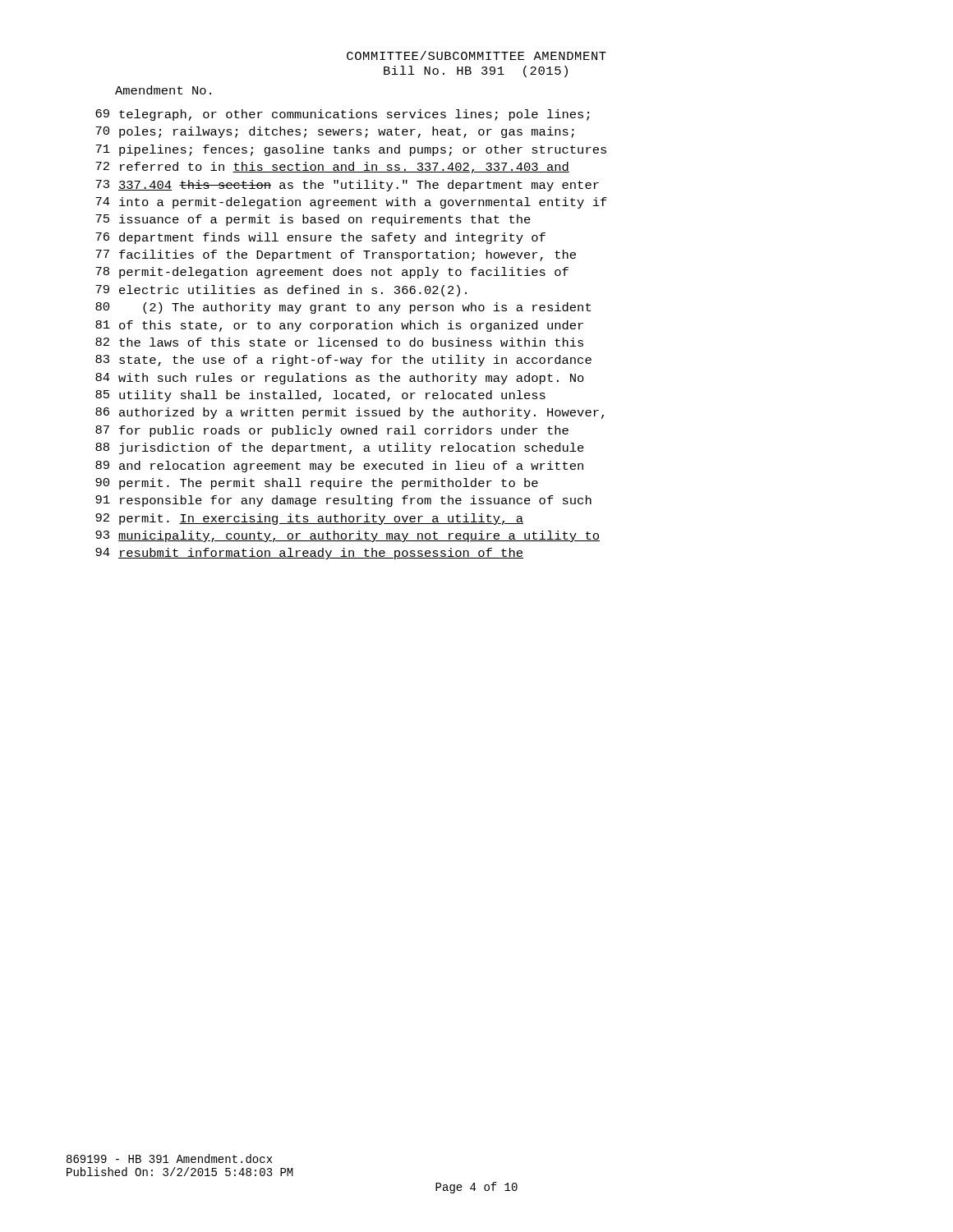Point to the block beginning "81 of this state, or"

click(476, 326)
